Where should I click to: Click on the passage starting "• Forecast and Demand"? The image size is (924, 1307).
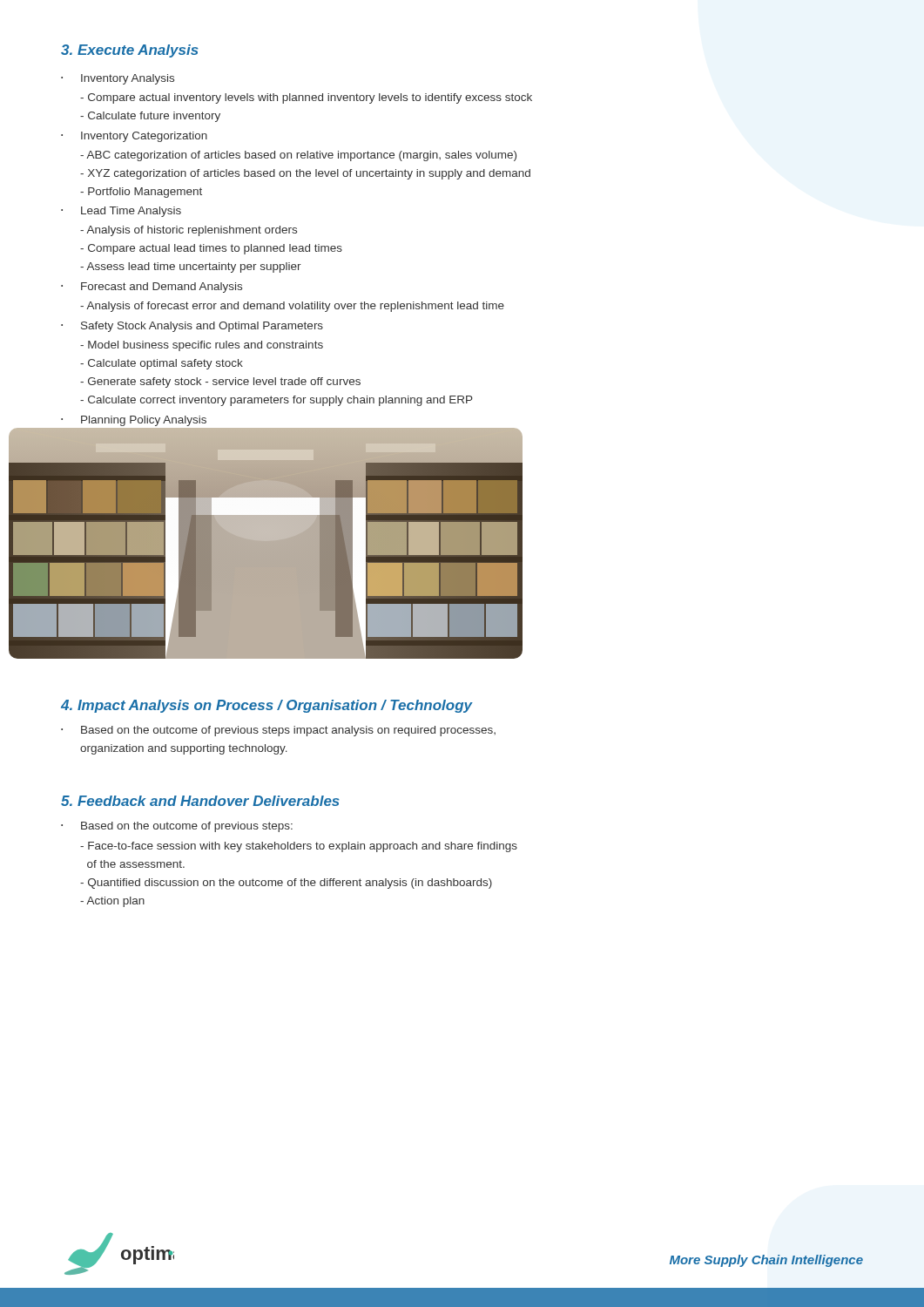(x=152, y=287)
